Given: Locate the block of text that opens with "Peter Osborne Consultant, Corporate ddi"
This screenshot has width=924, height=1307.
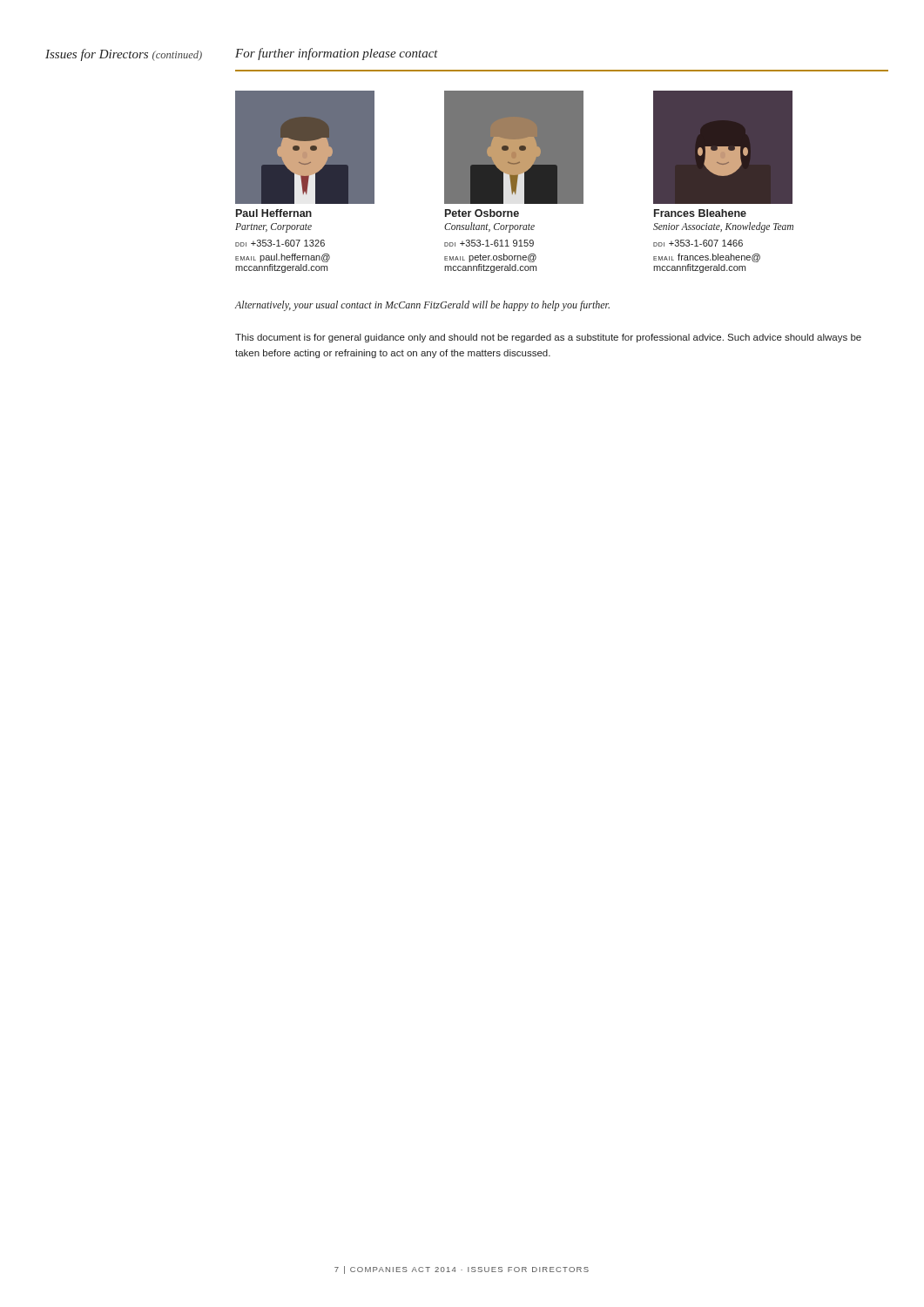Looking at the screenshot, I should [540, 240].
